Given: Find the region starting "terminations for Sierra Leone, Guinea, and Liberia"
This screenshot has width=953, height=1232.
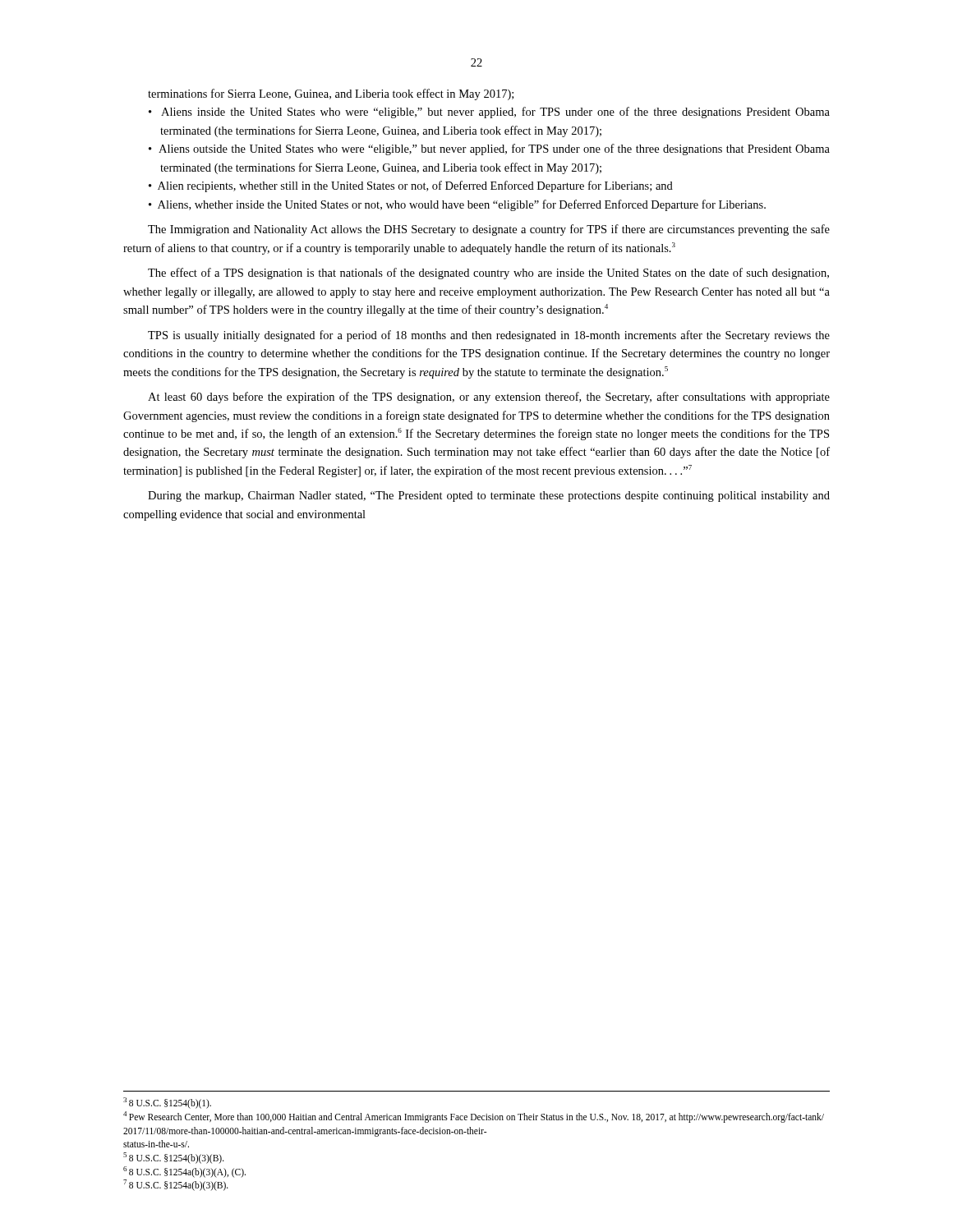Looking at the screenshot, I should [331, 94].
